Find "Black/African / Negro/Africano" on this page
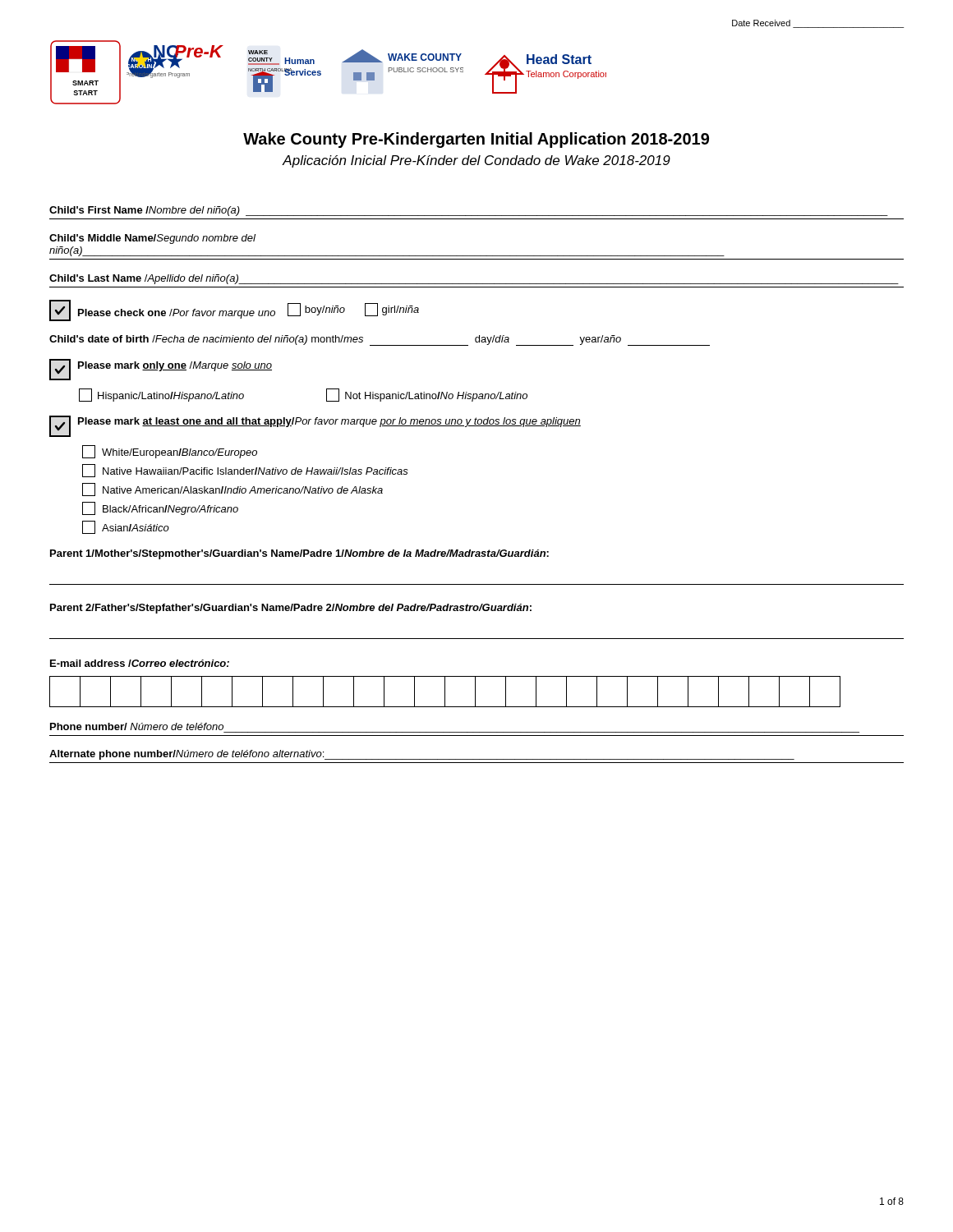The image size is (953, 1232). [160, 508]
